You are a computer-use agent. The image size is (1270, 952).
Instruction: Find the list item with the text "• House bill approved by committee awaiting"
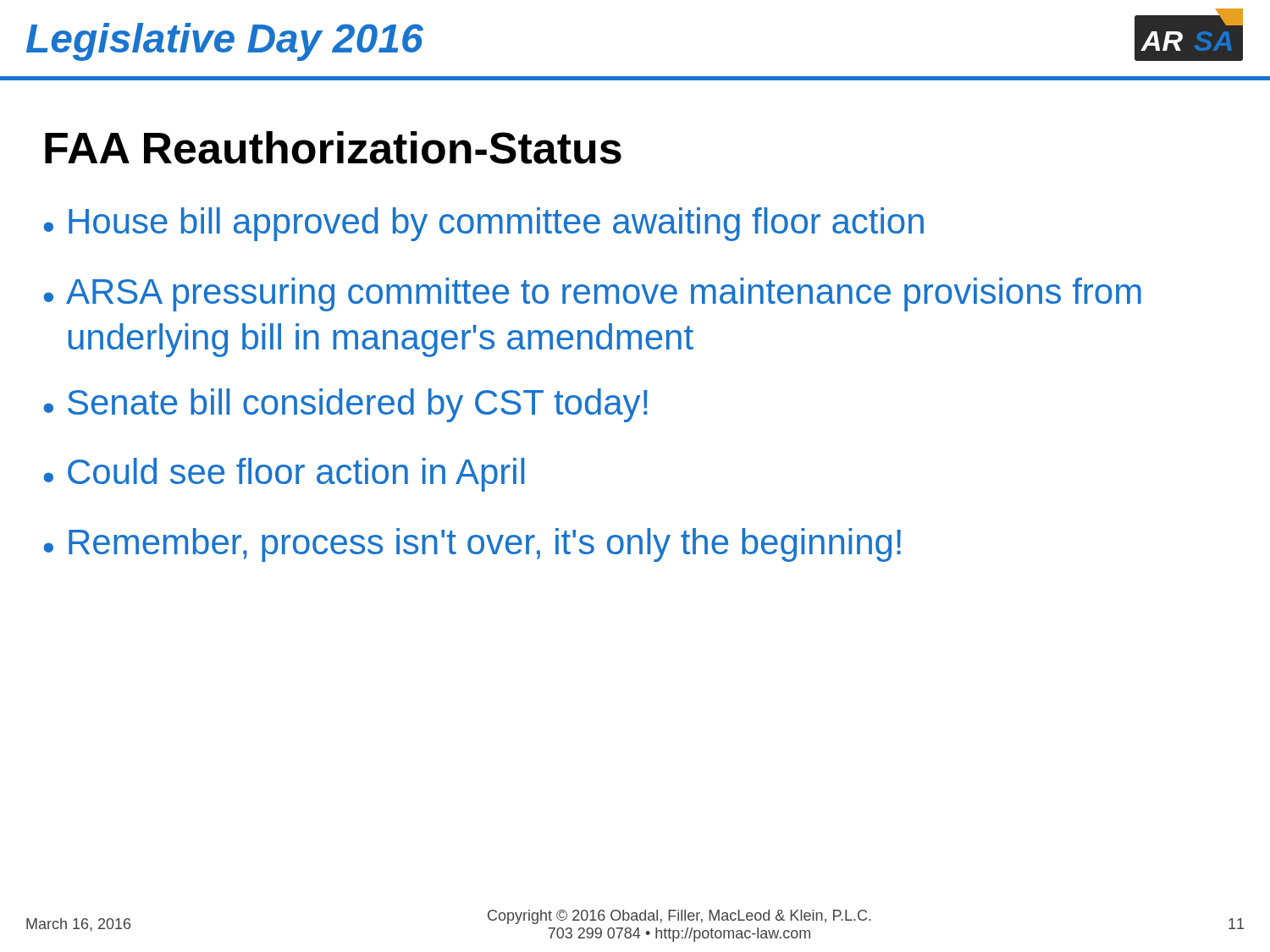click(484, 225)
